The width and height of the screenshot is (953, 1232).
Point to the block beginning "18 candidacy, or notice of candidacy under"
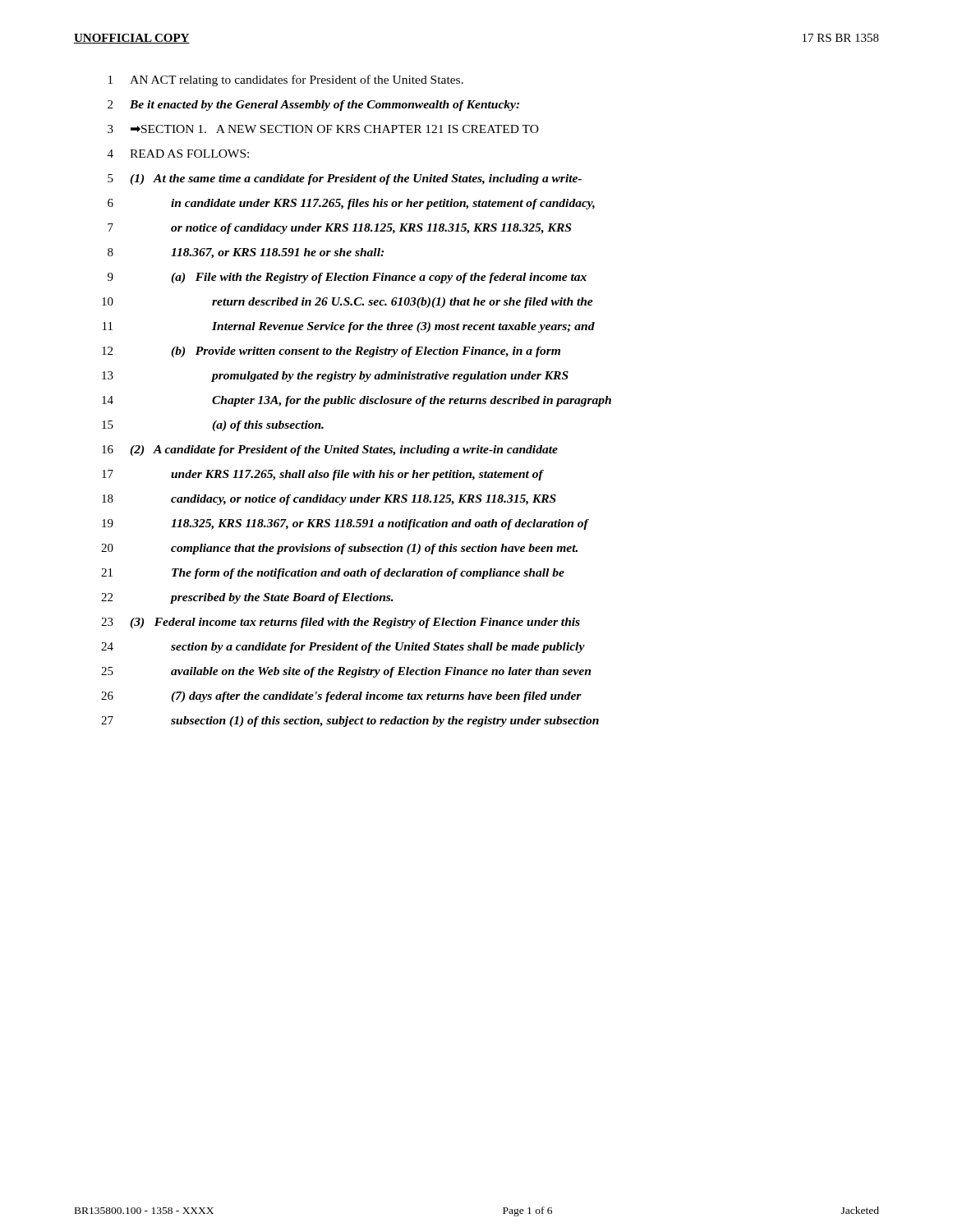click(476, 499)
